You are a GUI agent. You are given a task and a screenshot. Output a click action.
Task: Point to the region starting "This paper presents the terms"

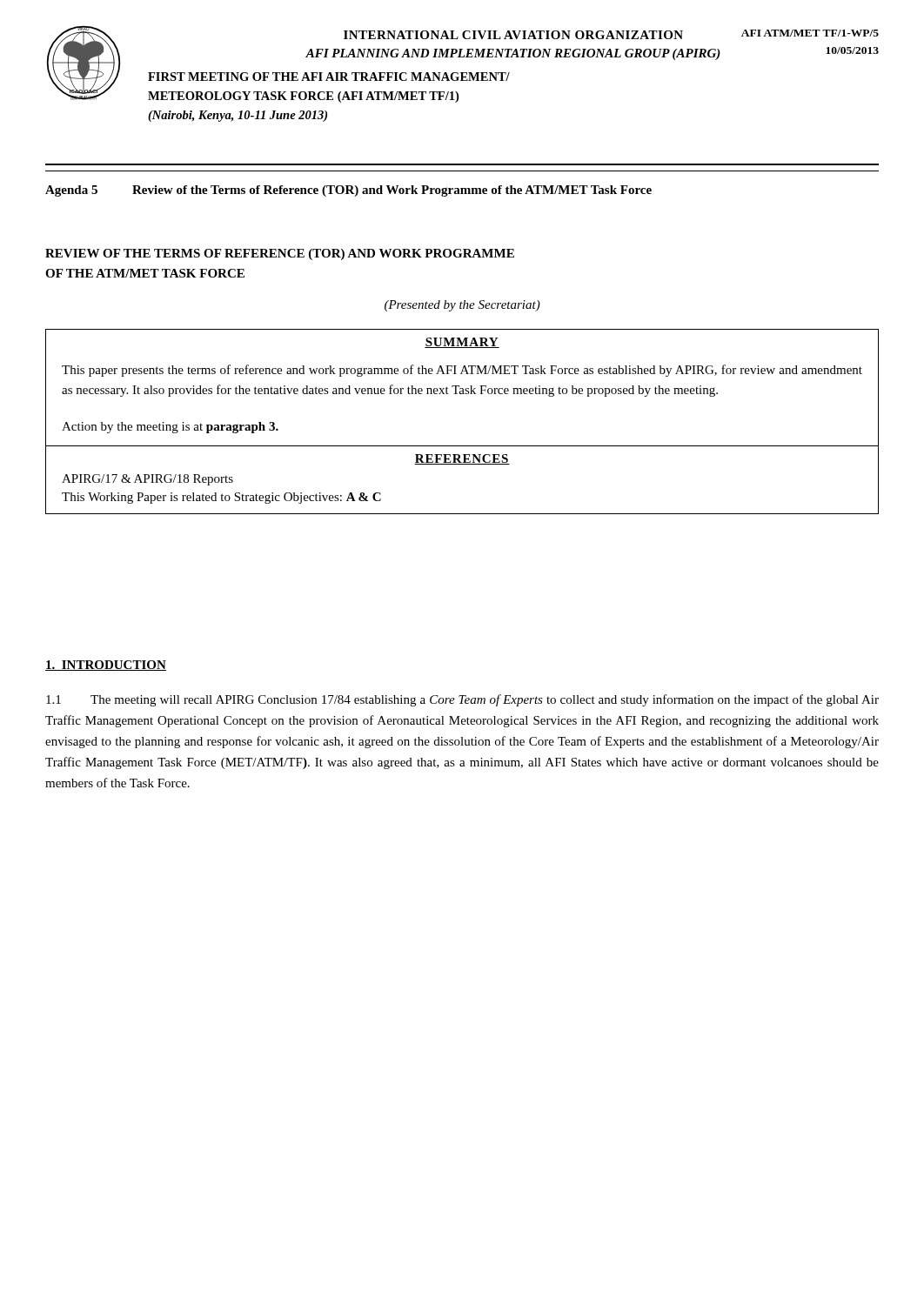462,380
